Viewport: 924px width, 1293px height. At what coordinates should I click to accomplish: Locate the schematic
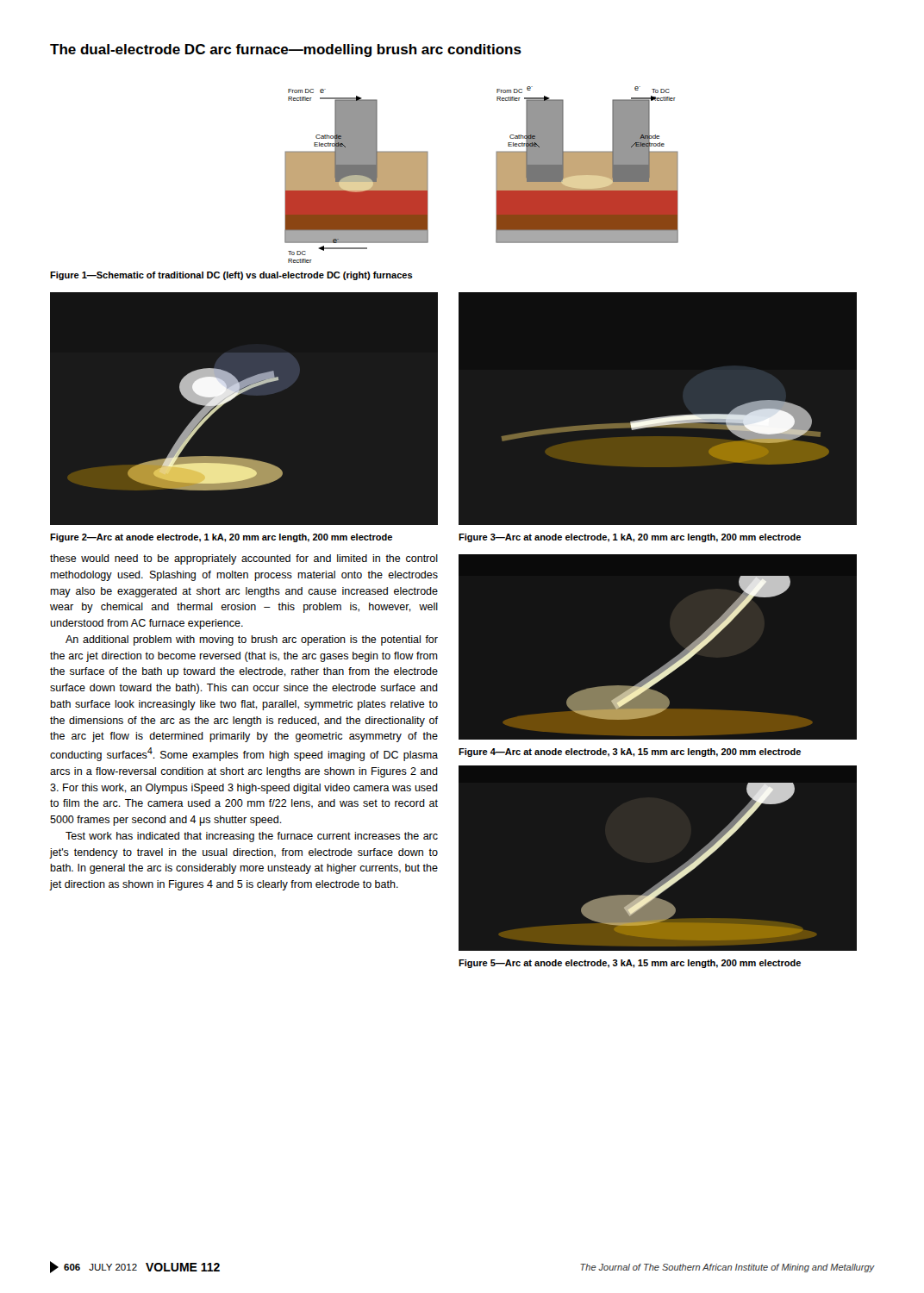(x=462, y=170)
